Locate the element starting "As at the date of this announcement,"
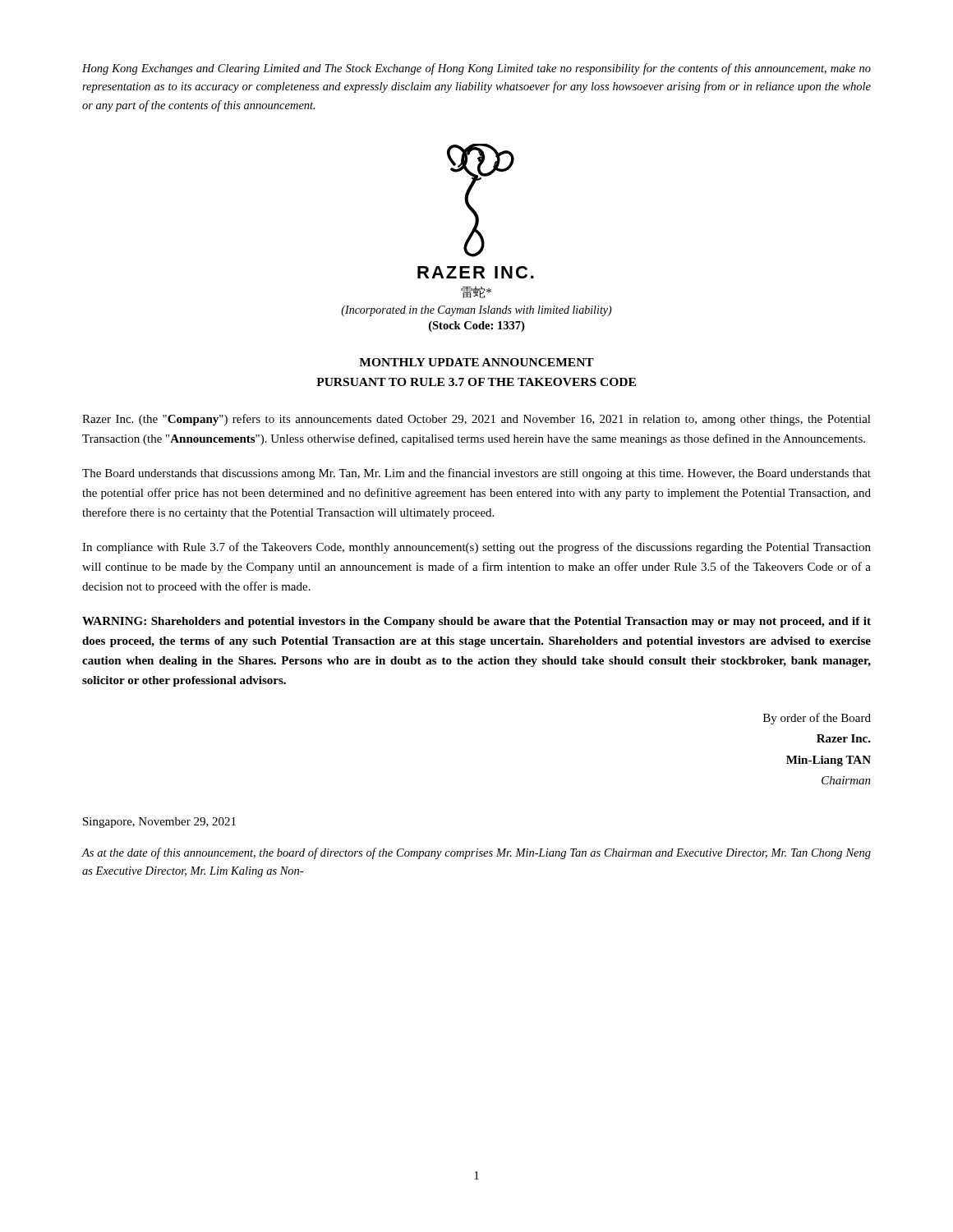The height and width of the screenshot is (1232, 953). (476, 862)
